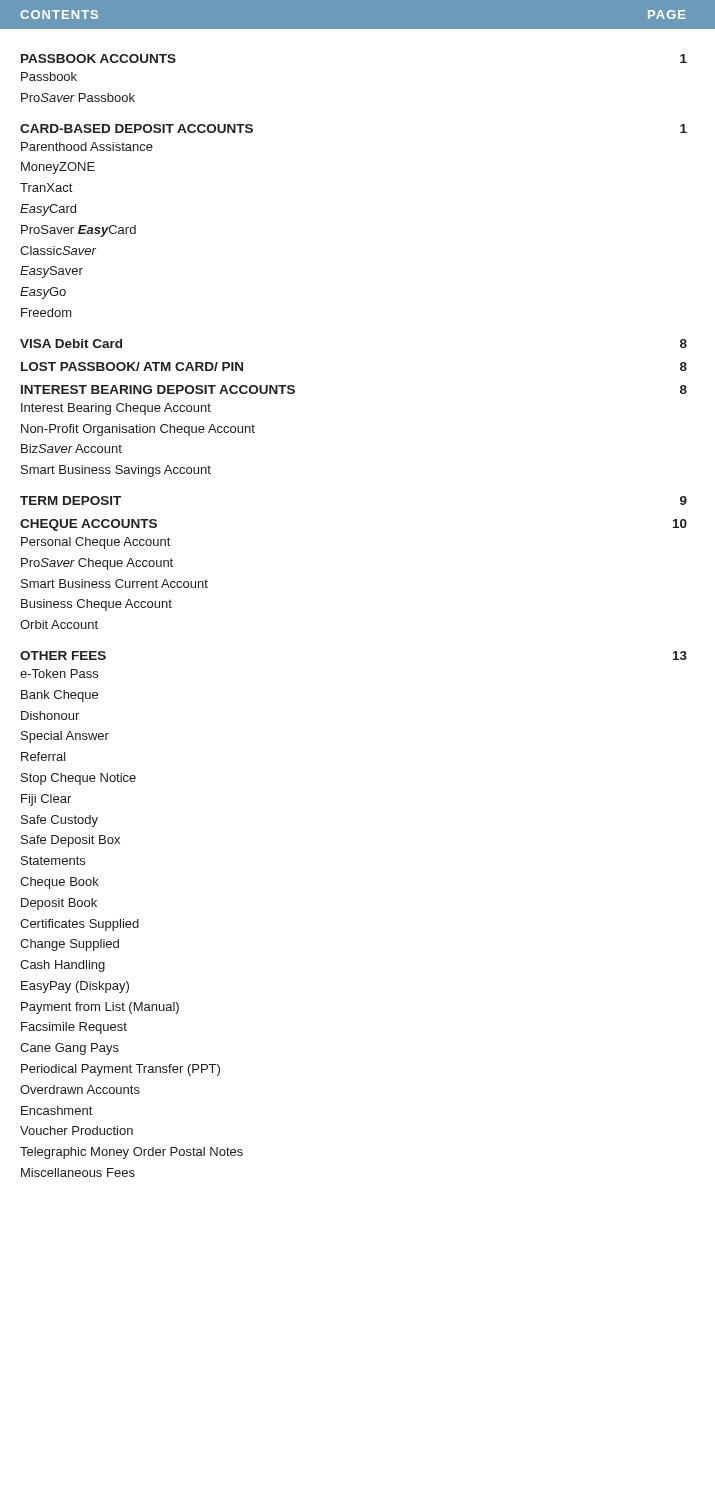715x1500 pixels.
Task: Locate the region starting "Bank Cheque"
Action: point(59,694)
